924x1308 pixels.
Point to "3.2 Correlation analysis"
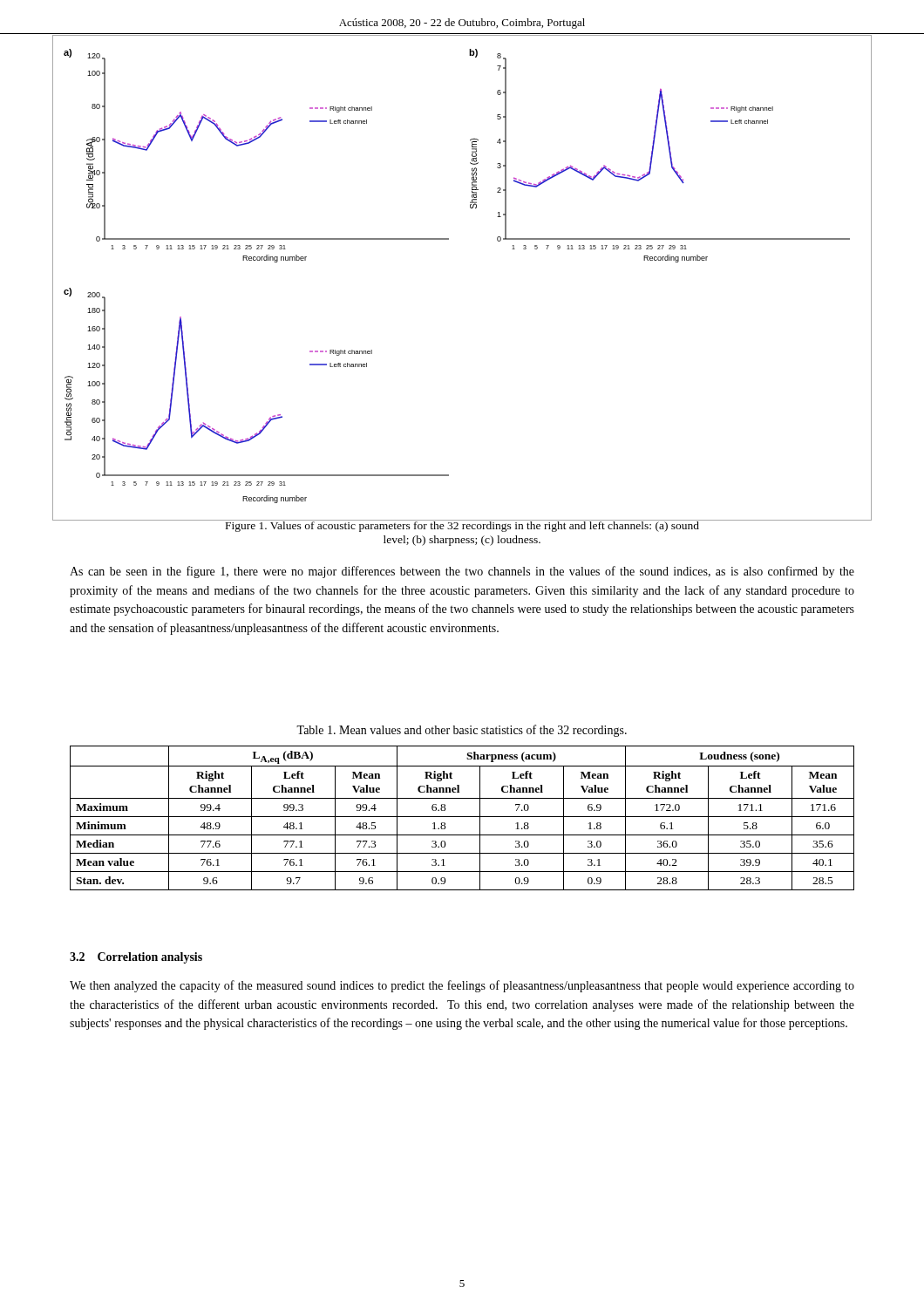[x=136, y=957]
